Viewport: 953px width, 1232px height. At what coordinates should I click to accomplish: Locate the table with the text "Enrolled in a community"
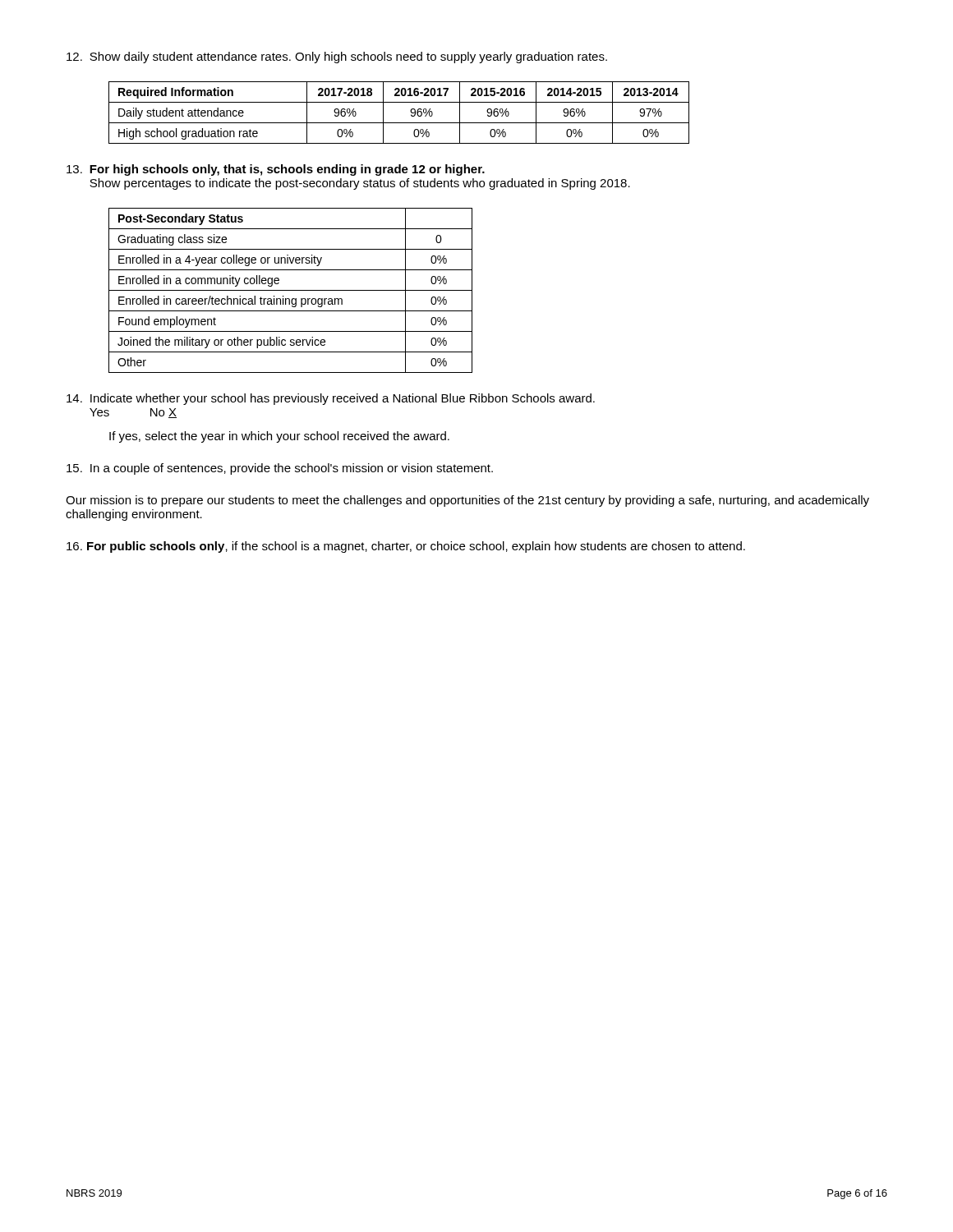point(498,290)
